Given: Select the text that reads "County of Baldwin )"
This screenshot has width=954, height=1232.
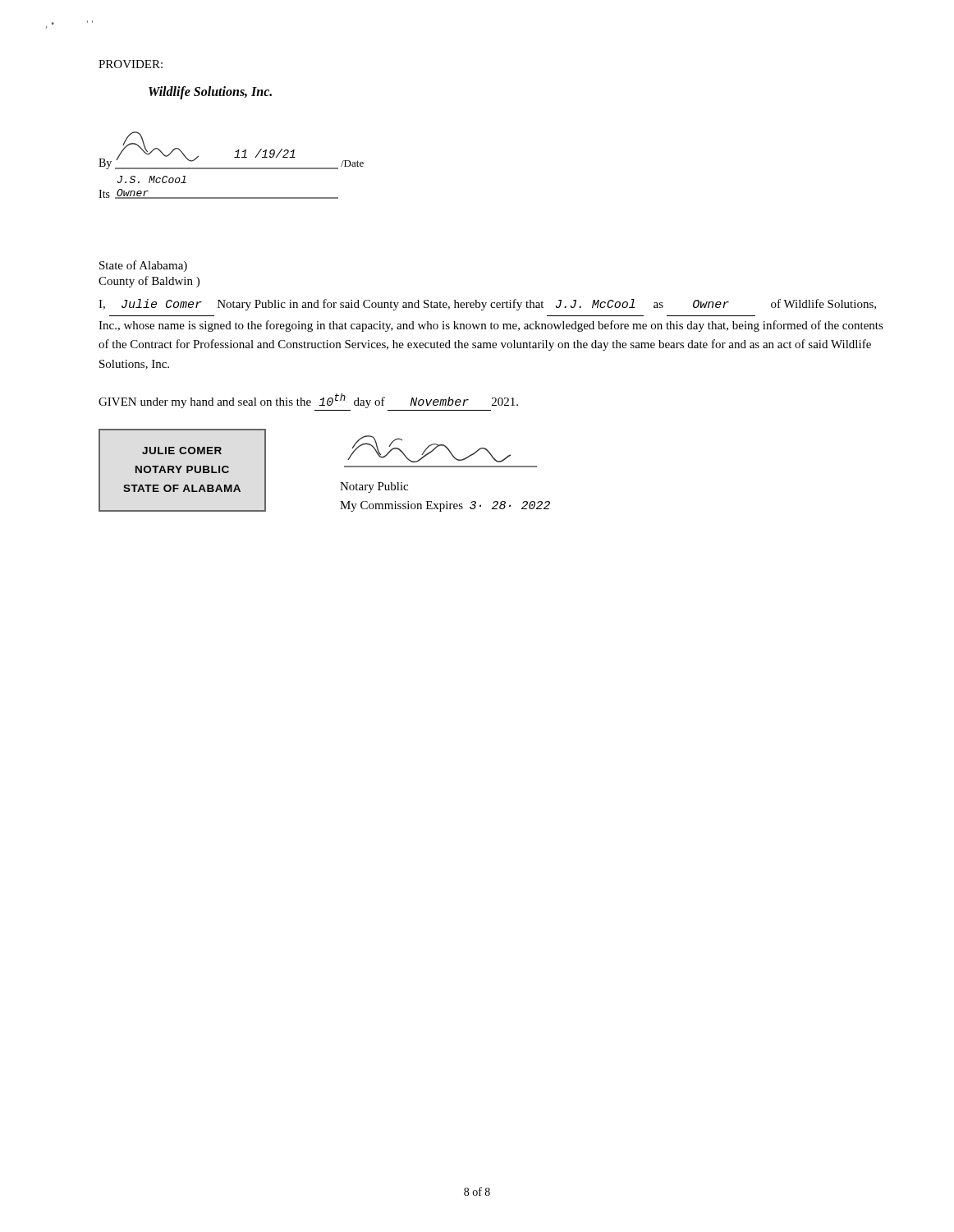Looking at the screenshot, I should point(149,281).
